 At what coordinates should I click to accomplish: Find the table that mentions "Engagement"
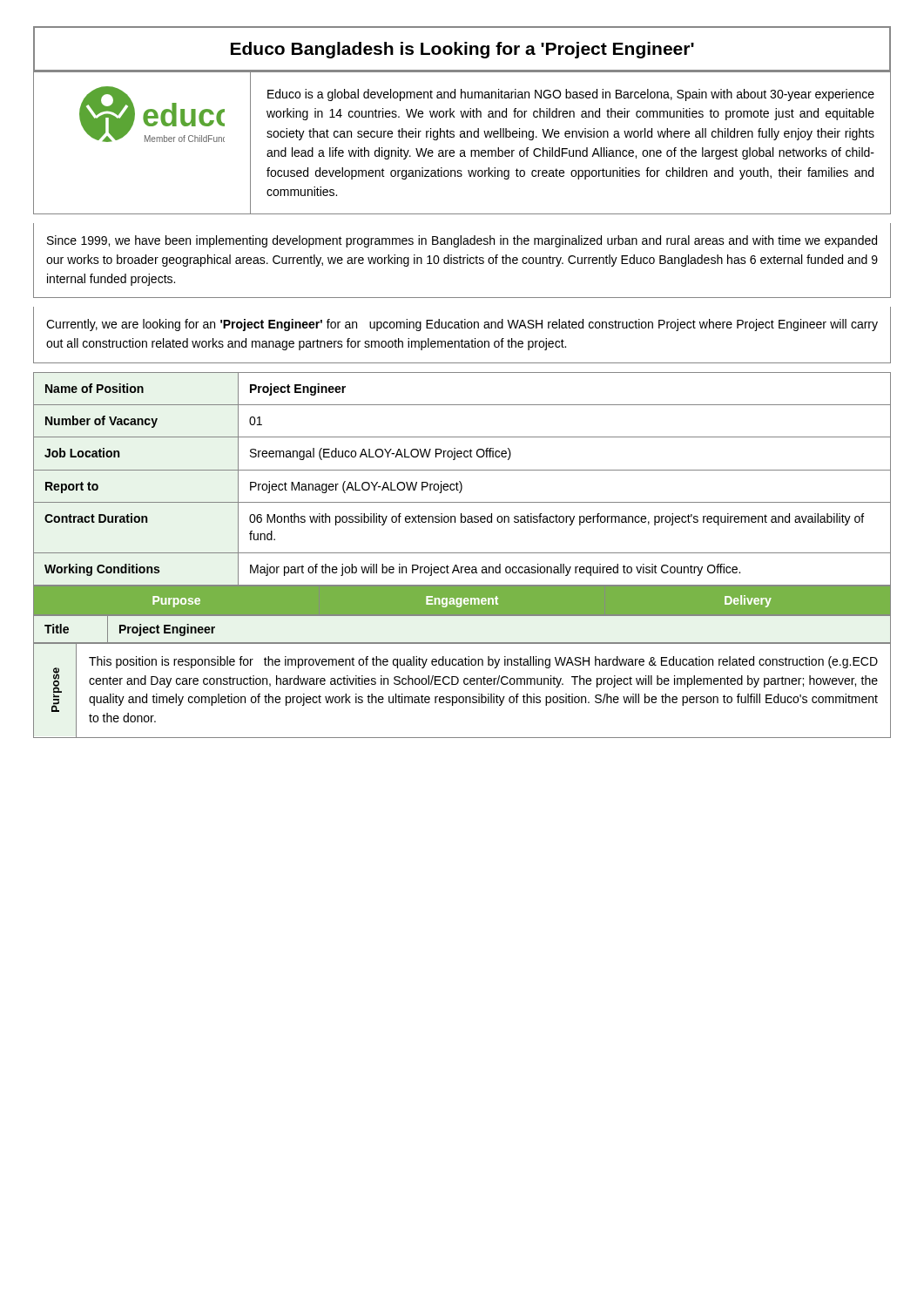click(x=462, y=600)
